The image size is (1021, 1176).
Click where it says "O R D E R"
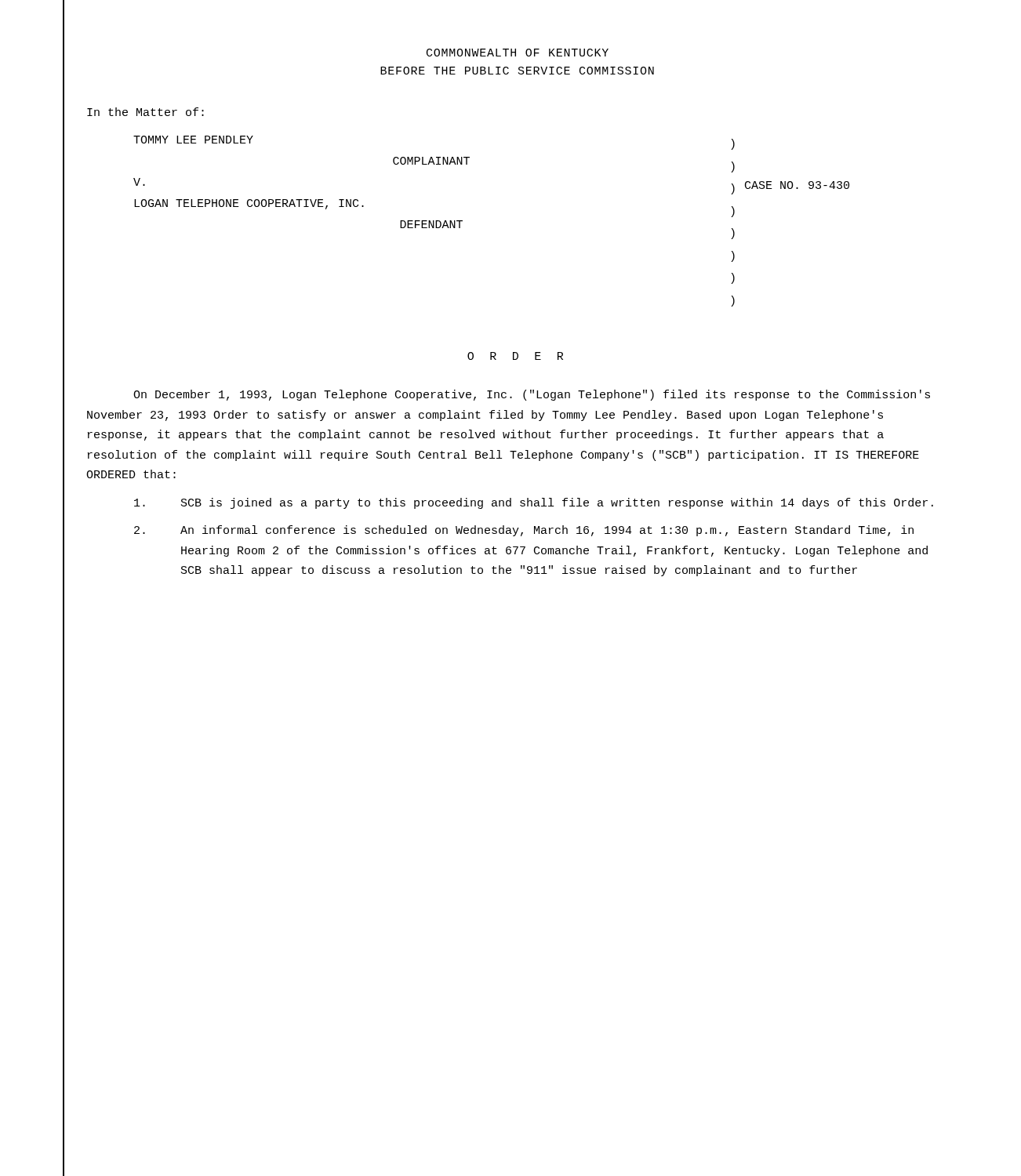click(518, 357)
